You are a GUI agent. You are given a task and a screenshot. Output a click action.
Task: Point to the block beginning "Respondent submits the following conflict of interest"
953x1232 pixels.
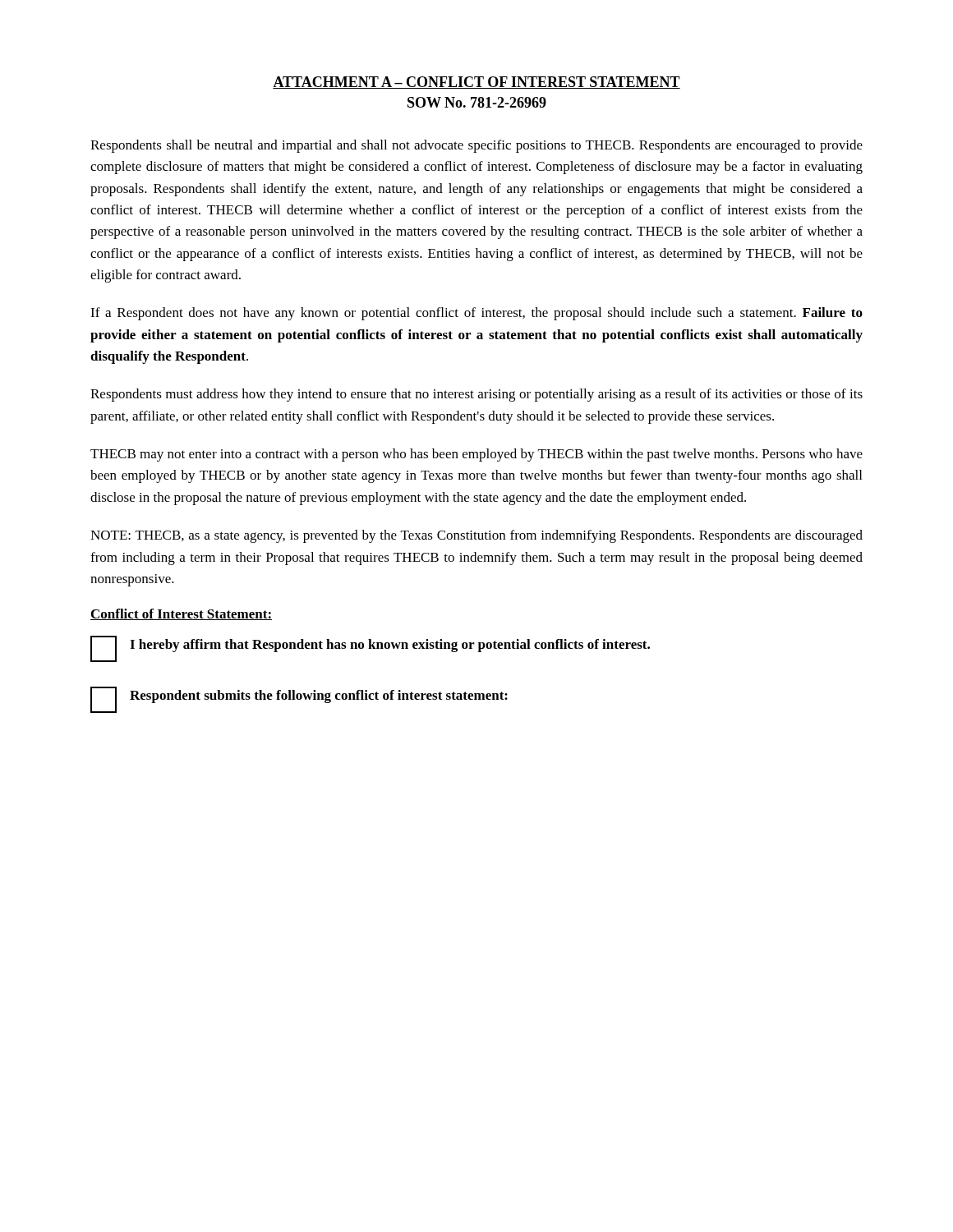(x=319, y=695)
